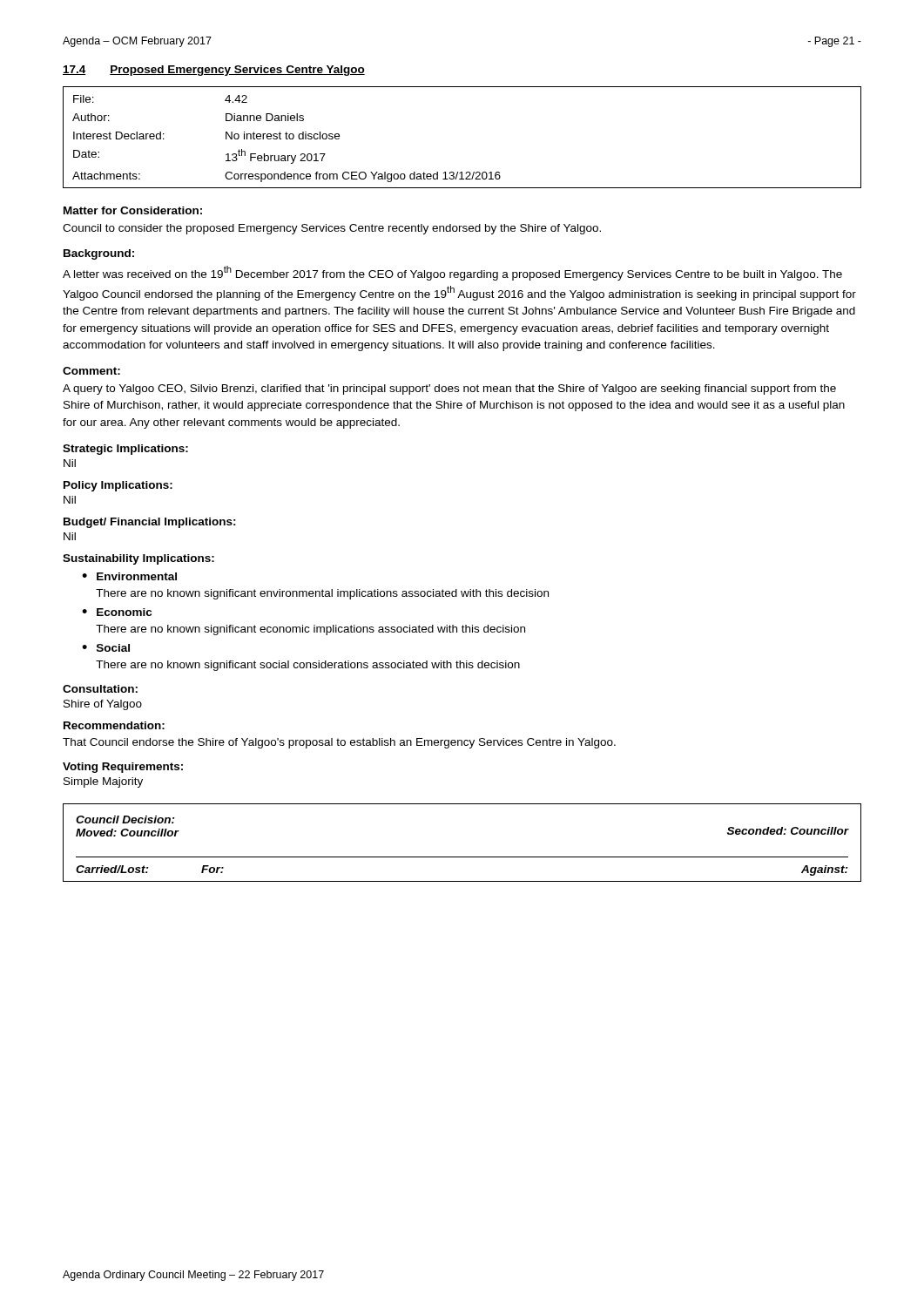
Task: Locate the table with the text "Correspondence from CEO"
Action: pyautogui.click(x=462, y=137)
